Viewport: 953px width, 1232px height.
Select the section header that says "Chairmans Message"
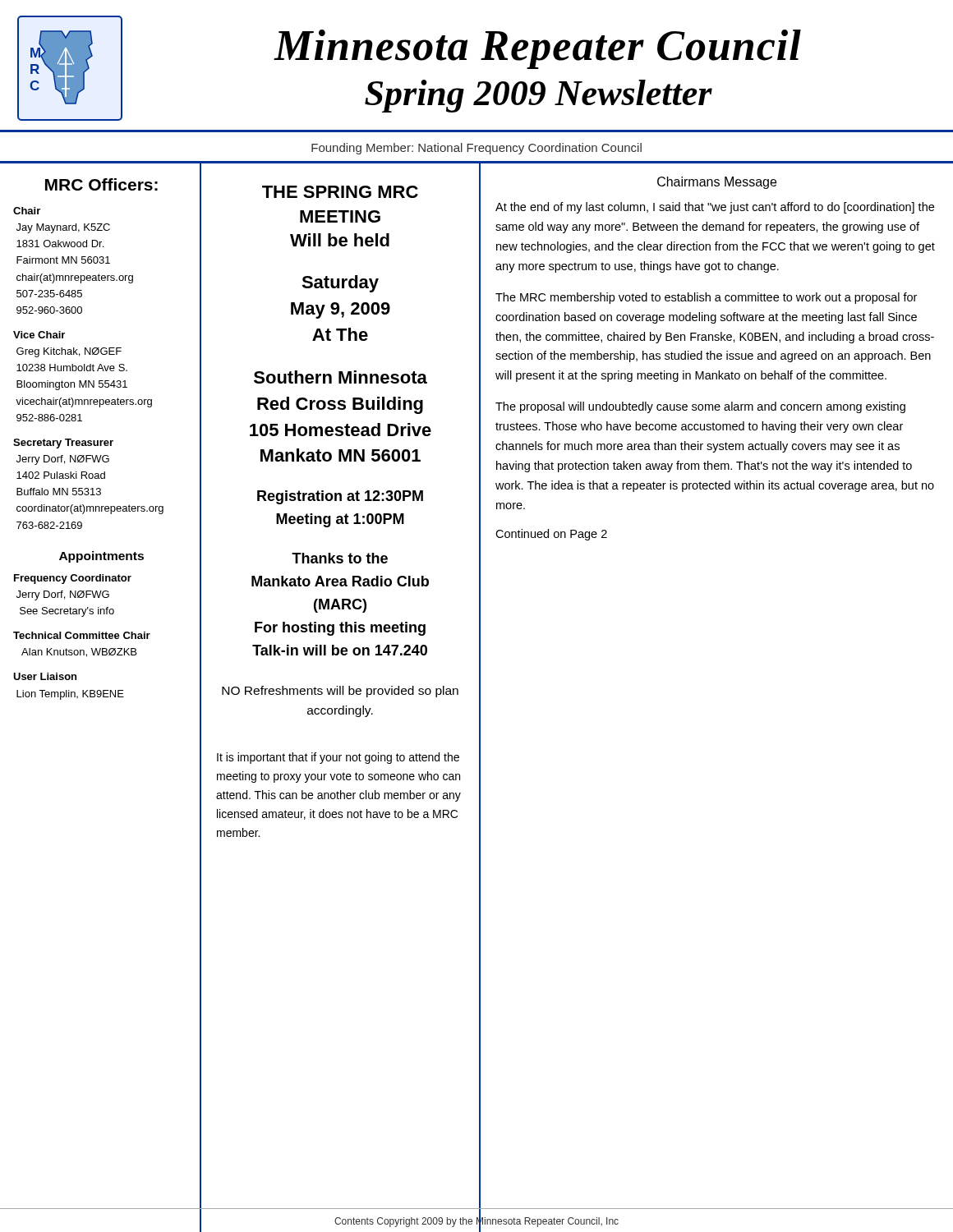(x=717, y=182)
